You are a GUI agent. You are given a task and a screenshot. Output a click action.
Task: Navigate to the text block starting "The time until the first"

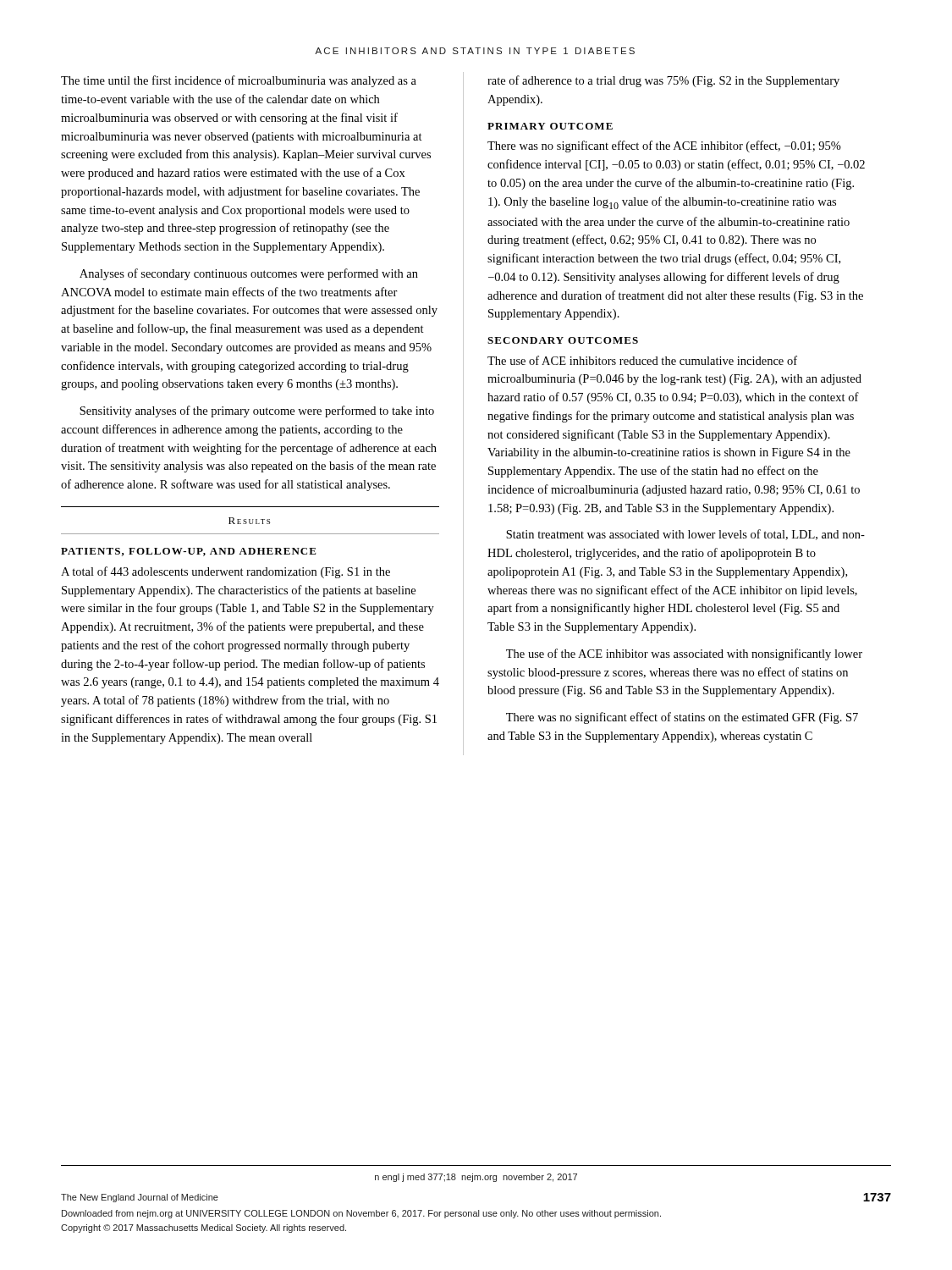click(250, 164)
